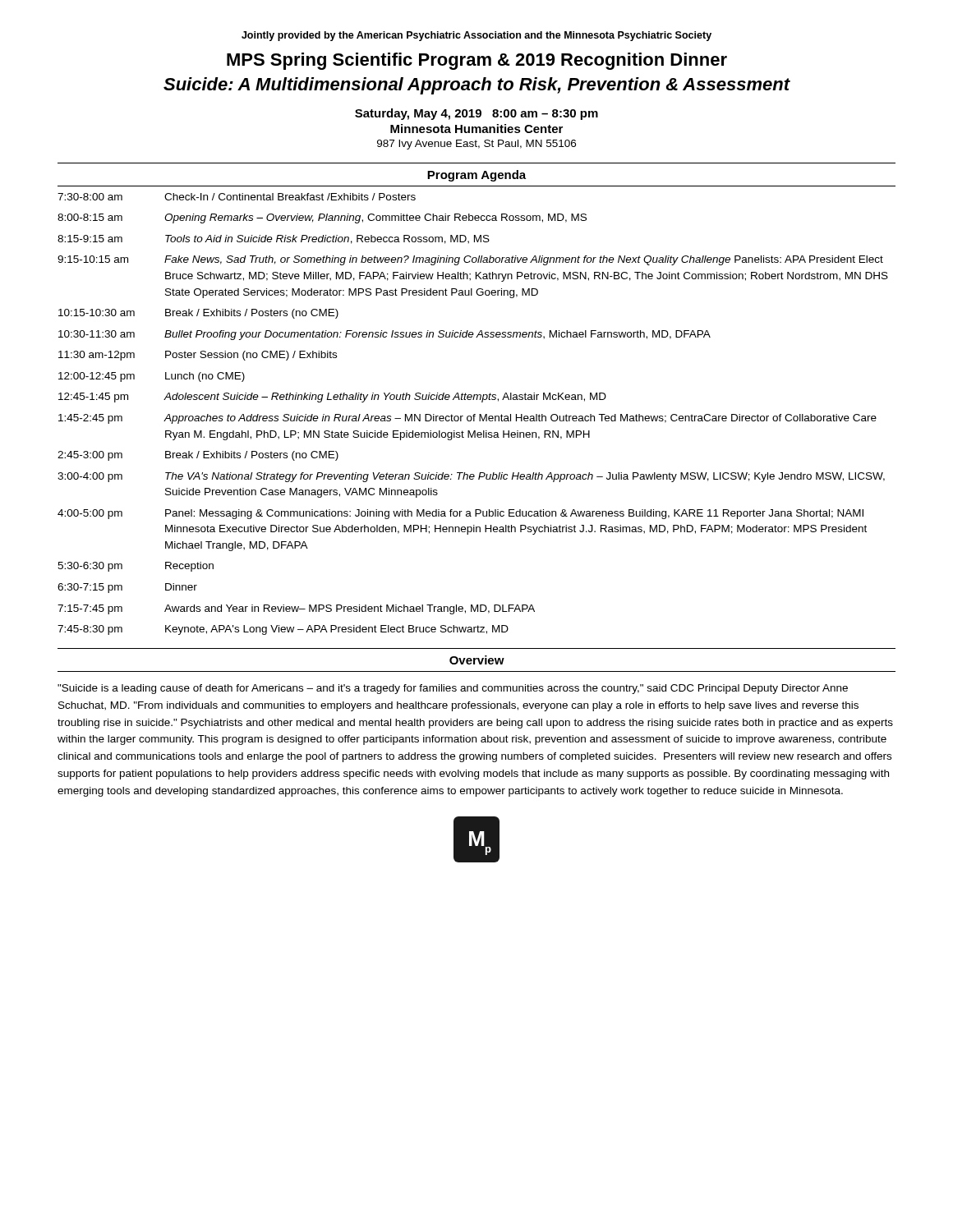Screen dimensions: 1232x953
Task: Select a table
Action: (x=476, y=413)
